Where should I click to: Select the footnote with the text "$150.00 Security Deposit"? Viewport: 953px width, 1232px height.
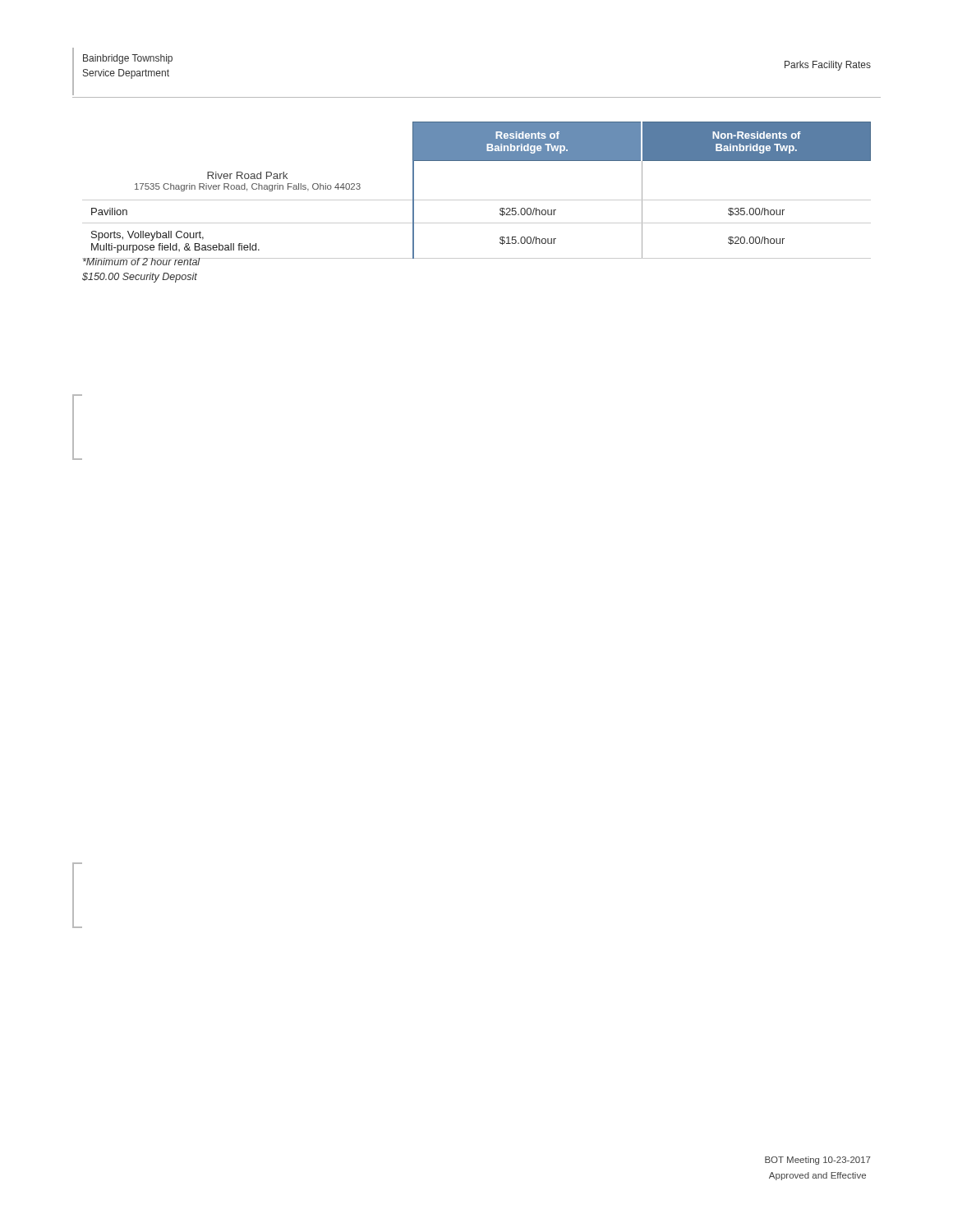coord(140,277)
